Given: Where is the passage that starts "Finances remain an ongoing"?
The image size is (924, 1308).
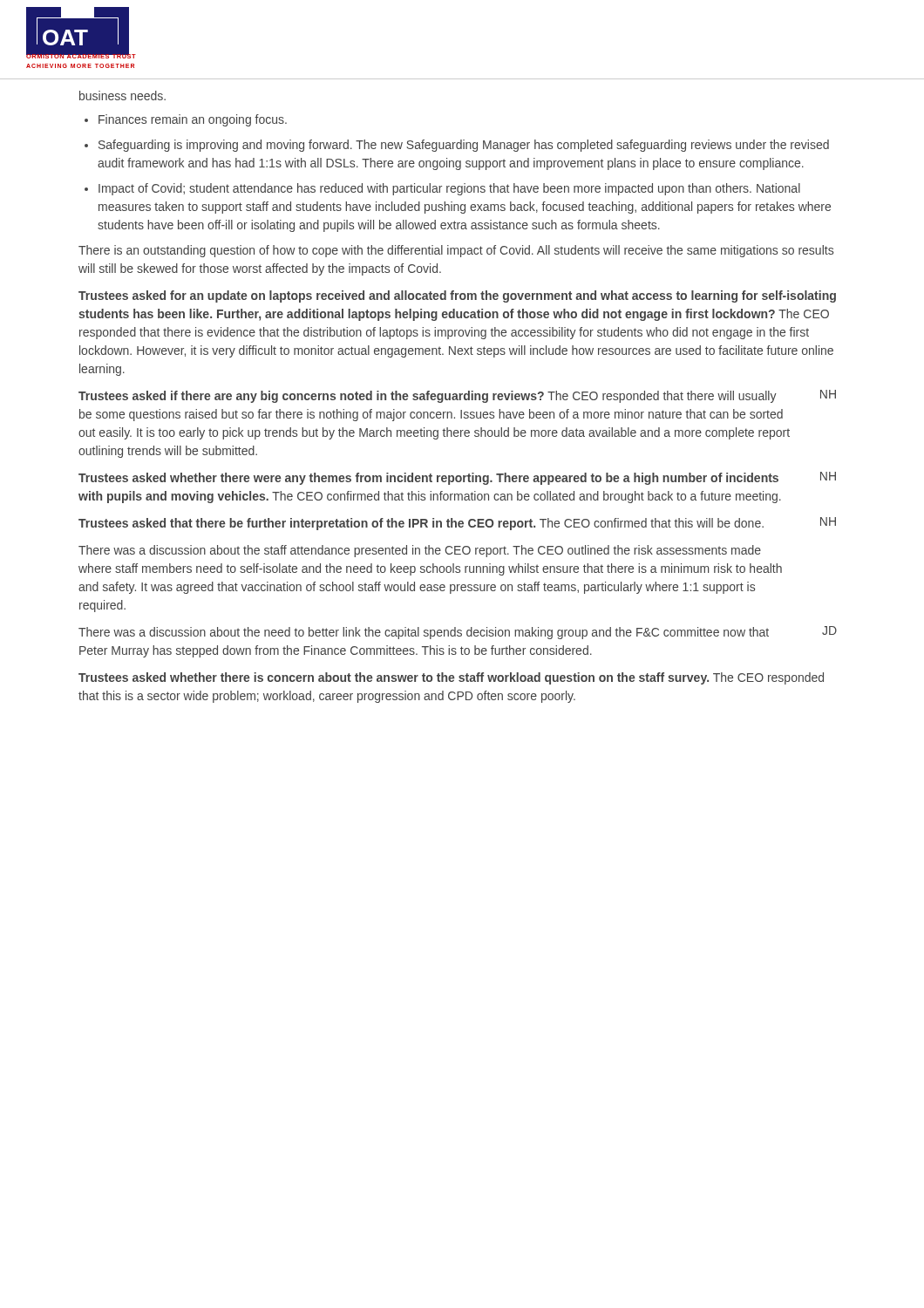Looking at the screenshot, I should click(x=193, y=119).
